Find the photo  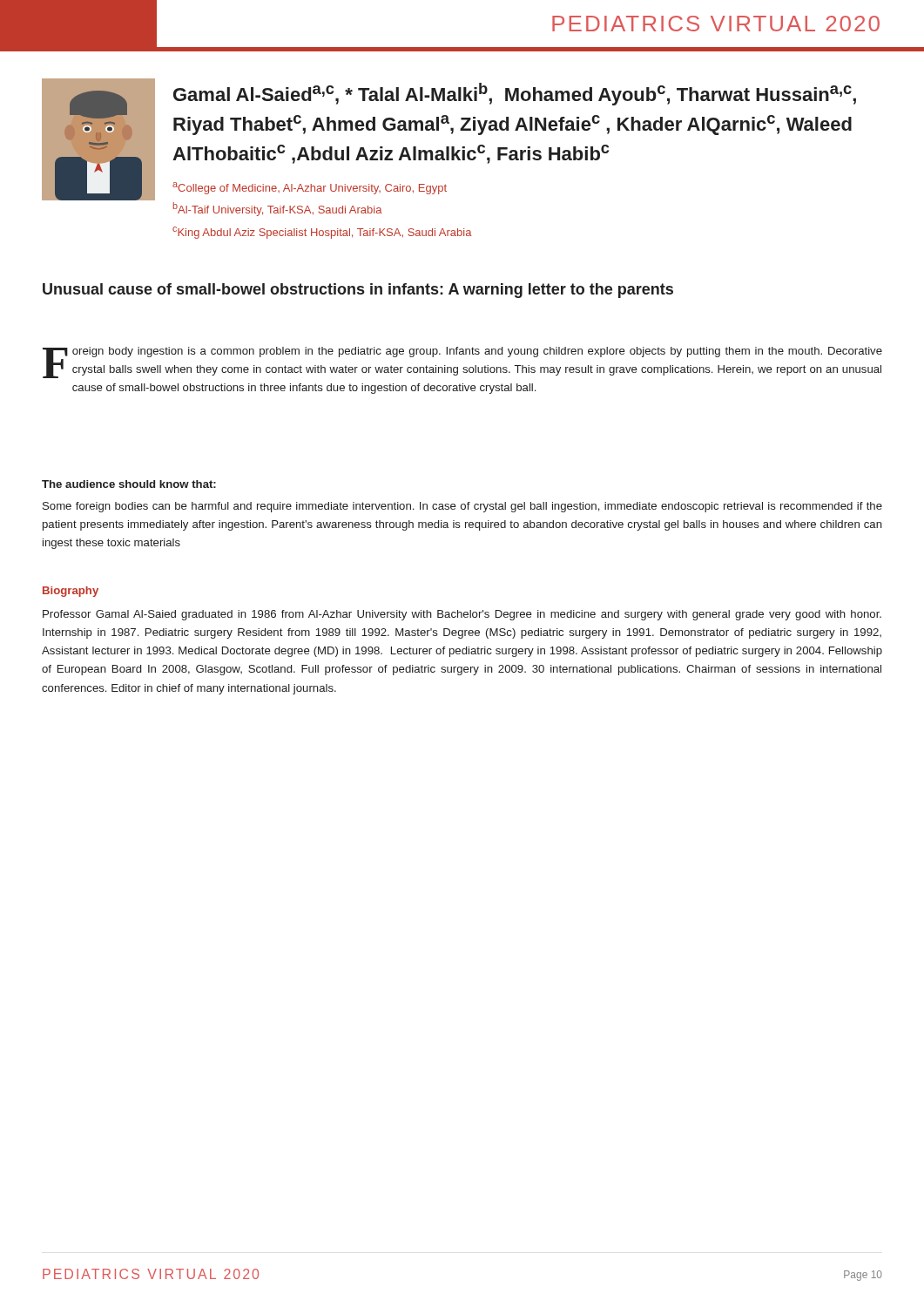point(98,139)
